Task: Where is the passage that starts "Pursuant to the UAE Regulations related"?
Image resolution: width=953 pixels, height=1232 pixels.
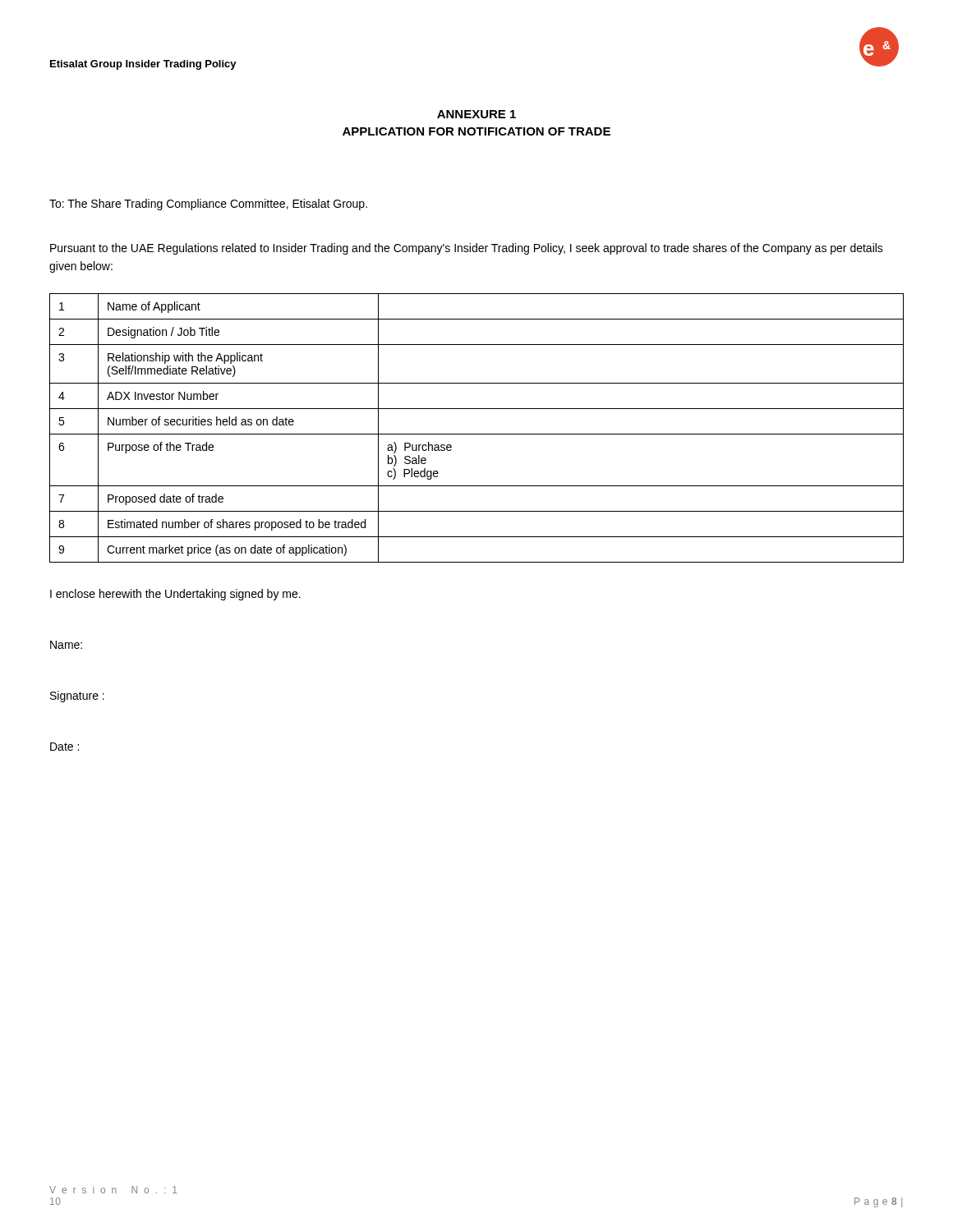Action: tap(466, 257)
